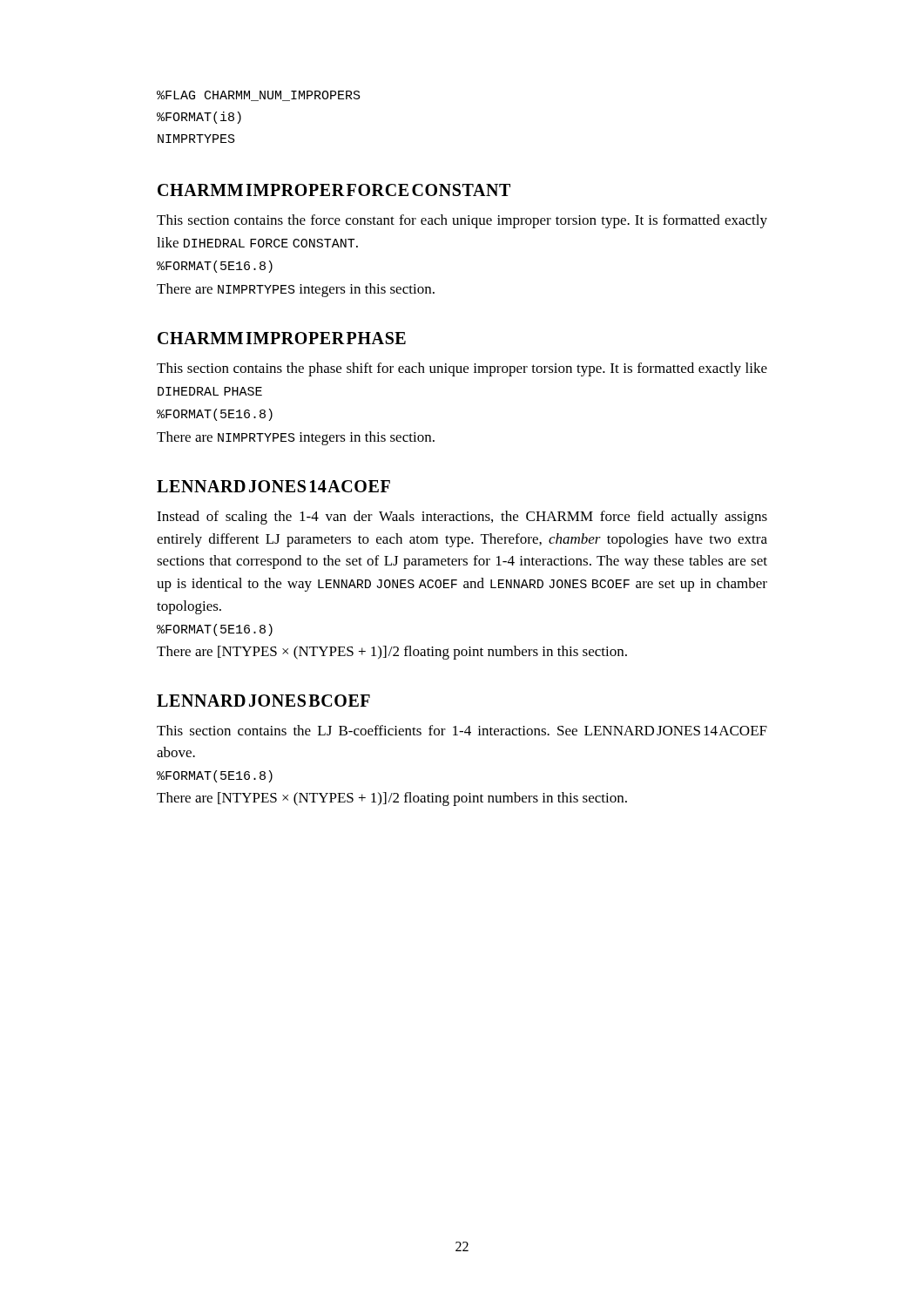Find the passage starting "%FLAG CHARMM_NUM_IMPROPERS %FORMAT(i8) NIMPRTYPES"
Image resolution: width=924 pixels, height=1307 pixels.
click(259, 96)
